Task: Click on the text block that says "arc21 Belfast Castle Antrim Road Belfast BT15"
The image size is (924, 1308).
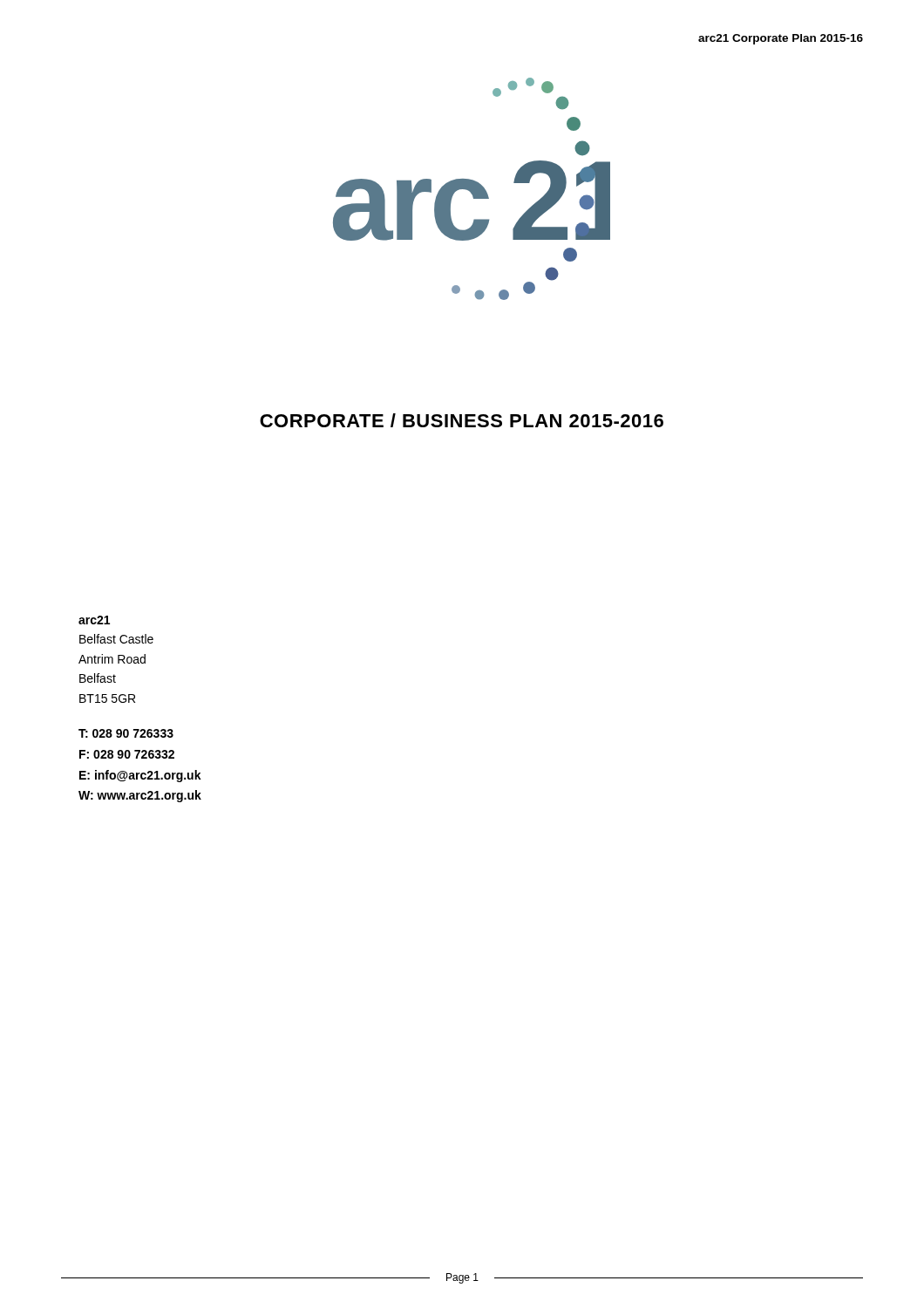Action: pos(116,659)
